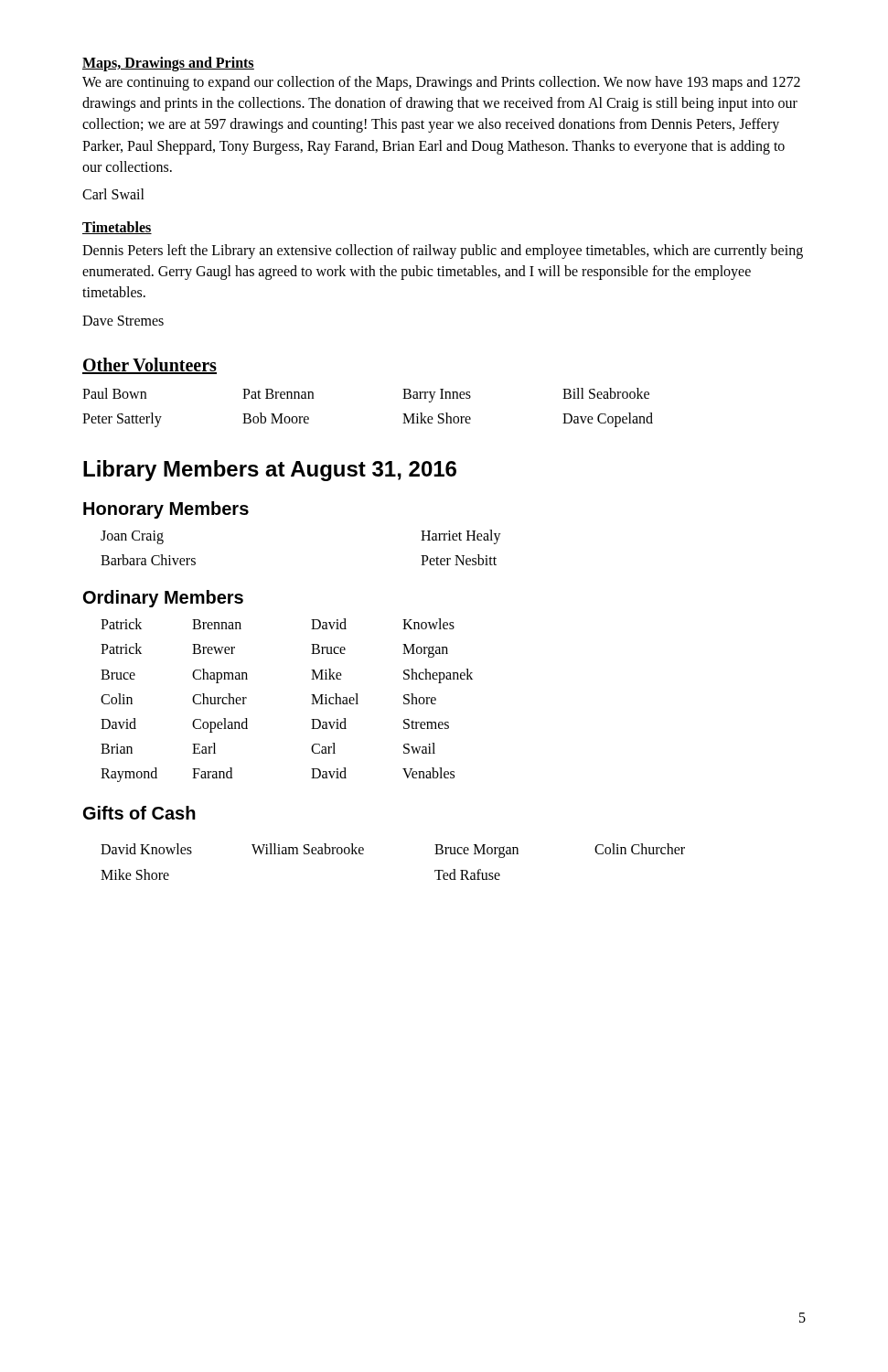Navigate to the element starting "Barbara Chivers Peter Nesbitt"

tap(128, 560)
